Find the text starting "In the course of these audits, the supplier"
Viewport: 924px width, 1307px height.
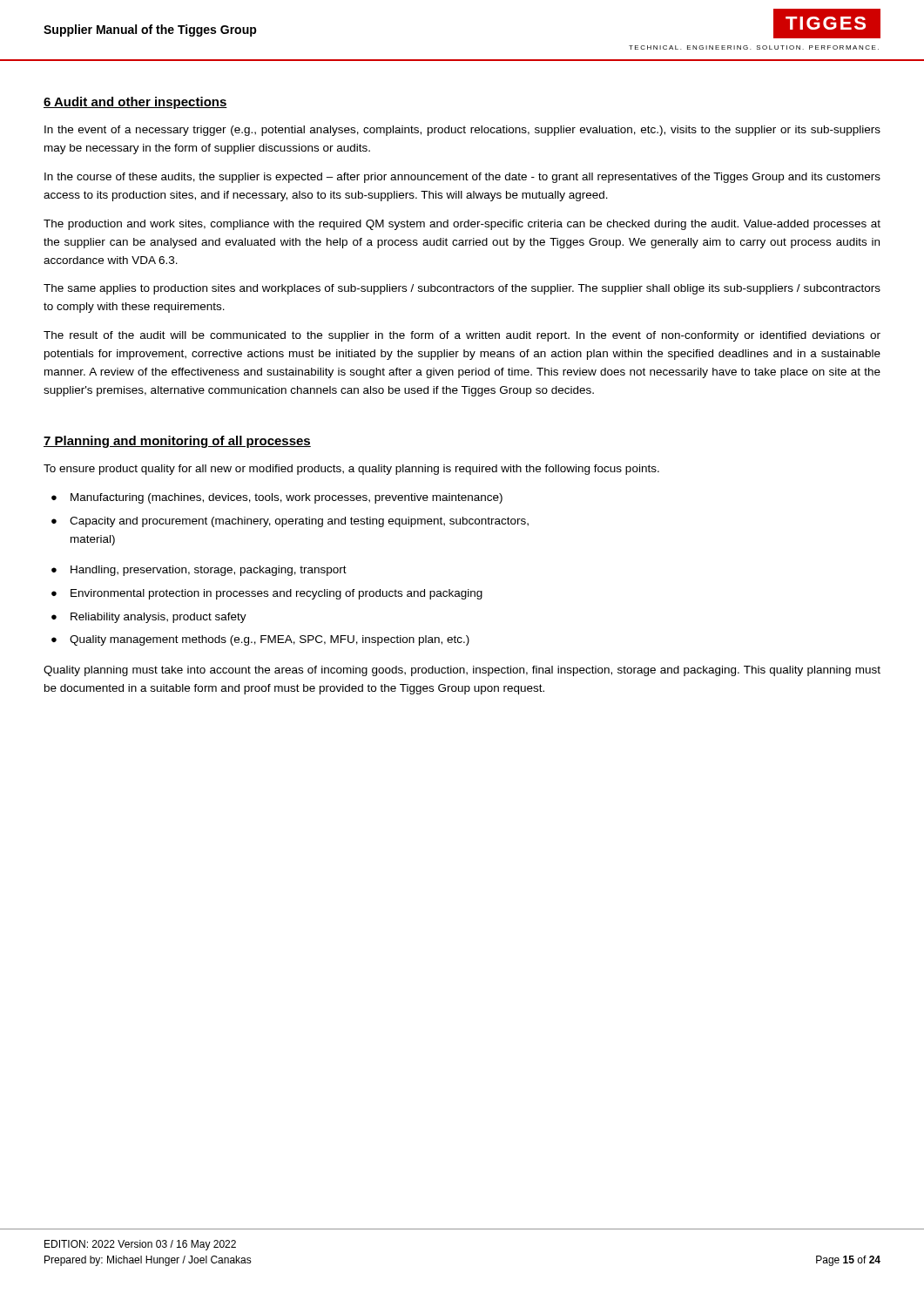(462, 185)
